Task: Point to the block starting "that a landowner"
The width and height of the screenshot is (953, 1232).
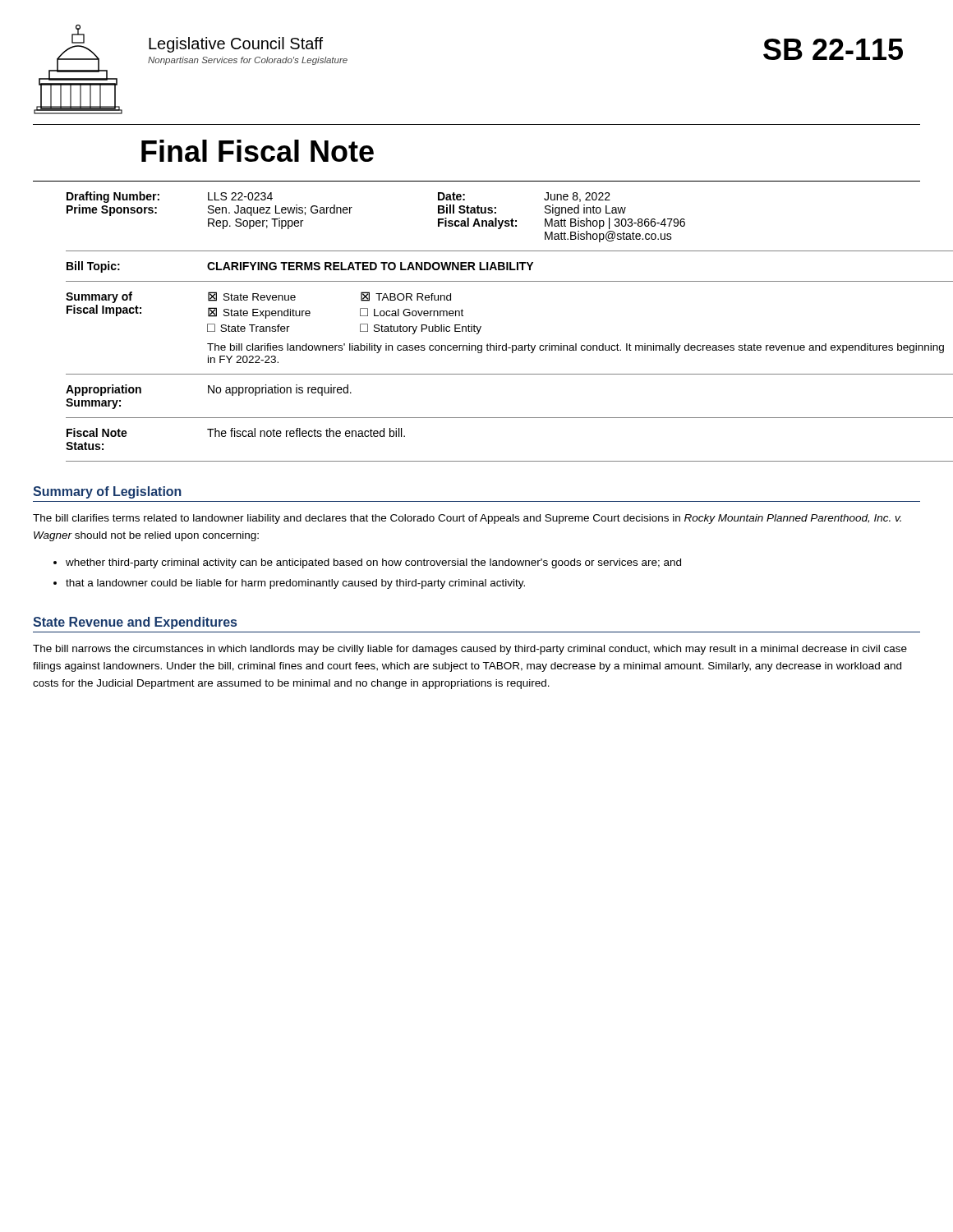Action: pos(296,582)
